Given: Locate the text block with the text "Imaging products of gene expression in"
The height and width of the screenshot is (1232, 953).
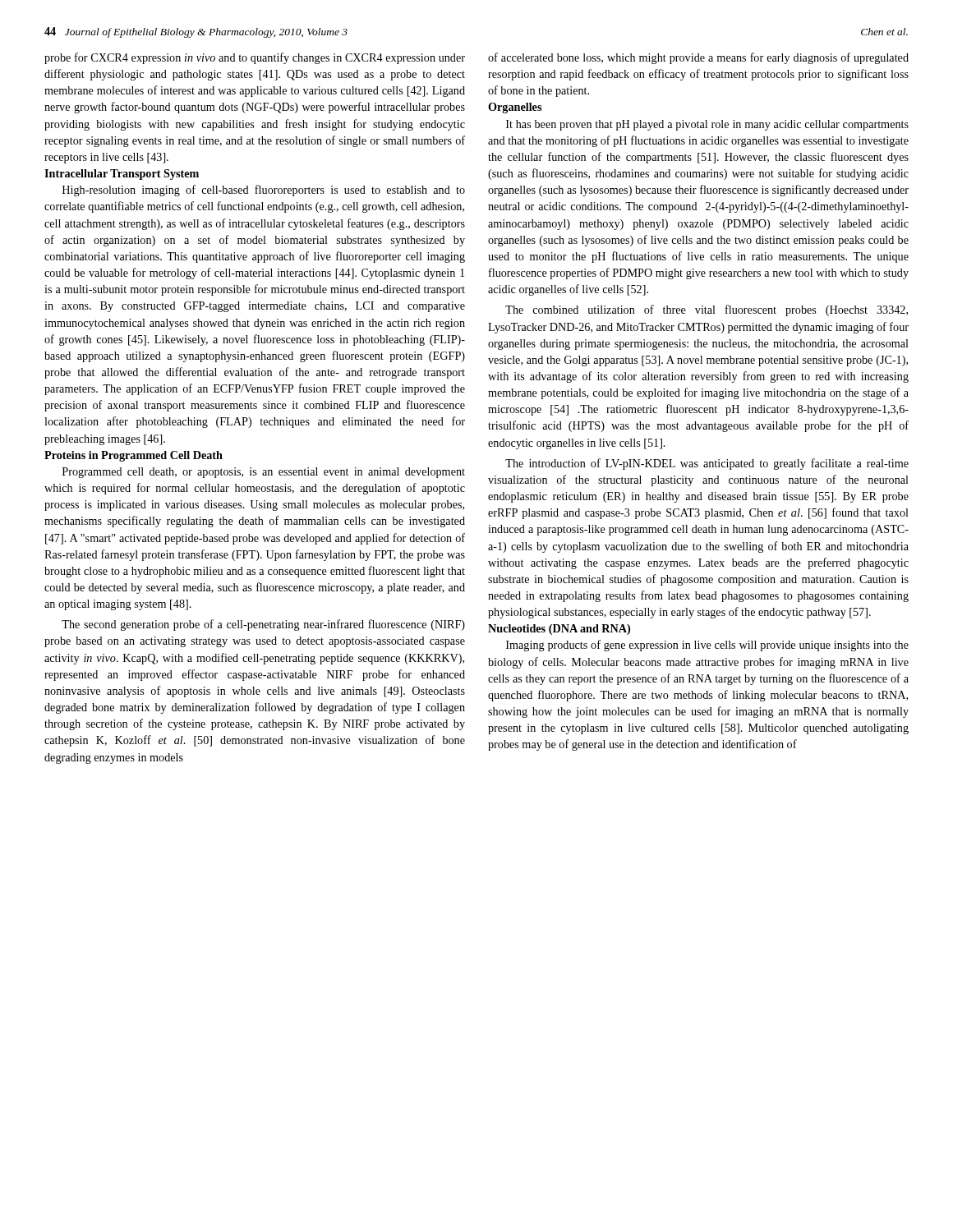Looking at the screenshot, I should pyautogui.click(x=698, y=695).
